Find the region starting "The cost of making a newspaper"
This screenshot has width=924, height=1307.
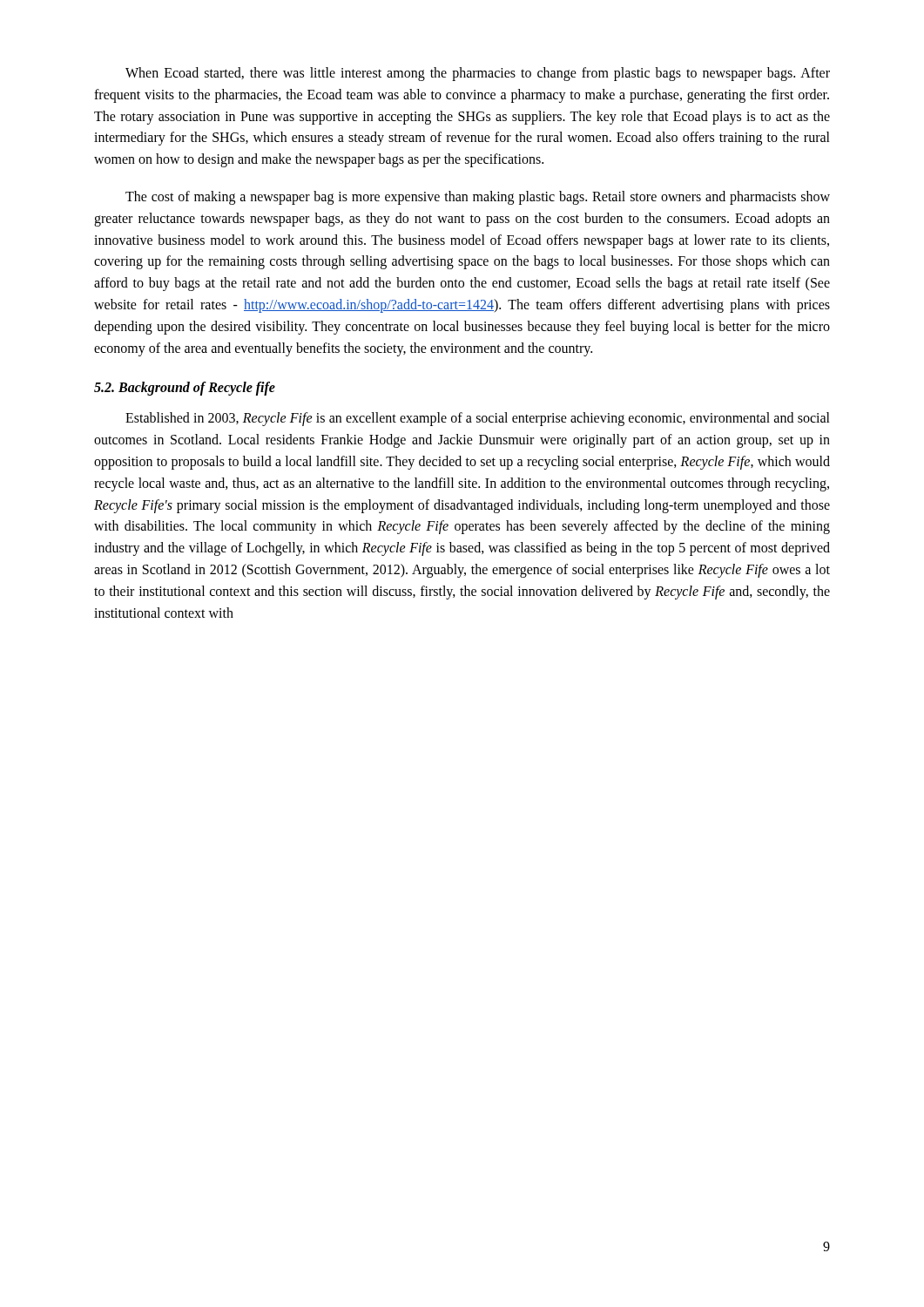point(462,273)
